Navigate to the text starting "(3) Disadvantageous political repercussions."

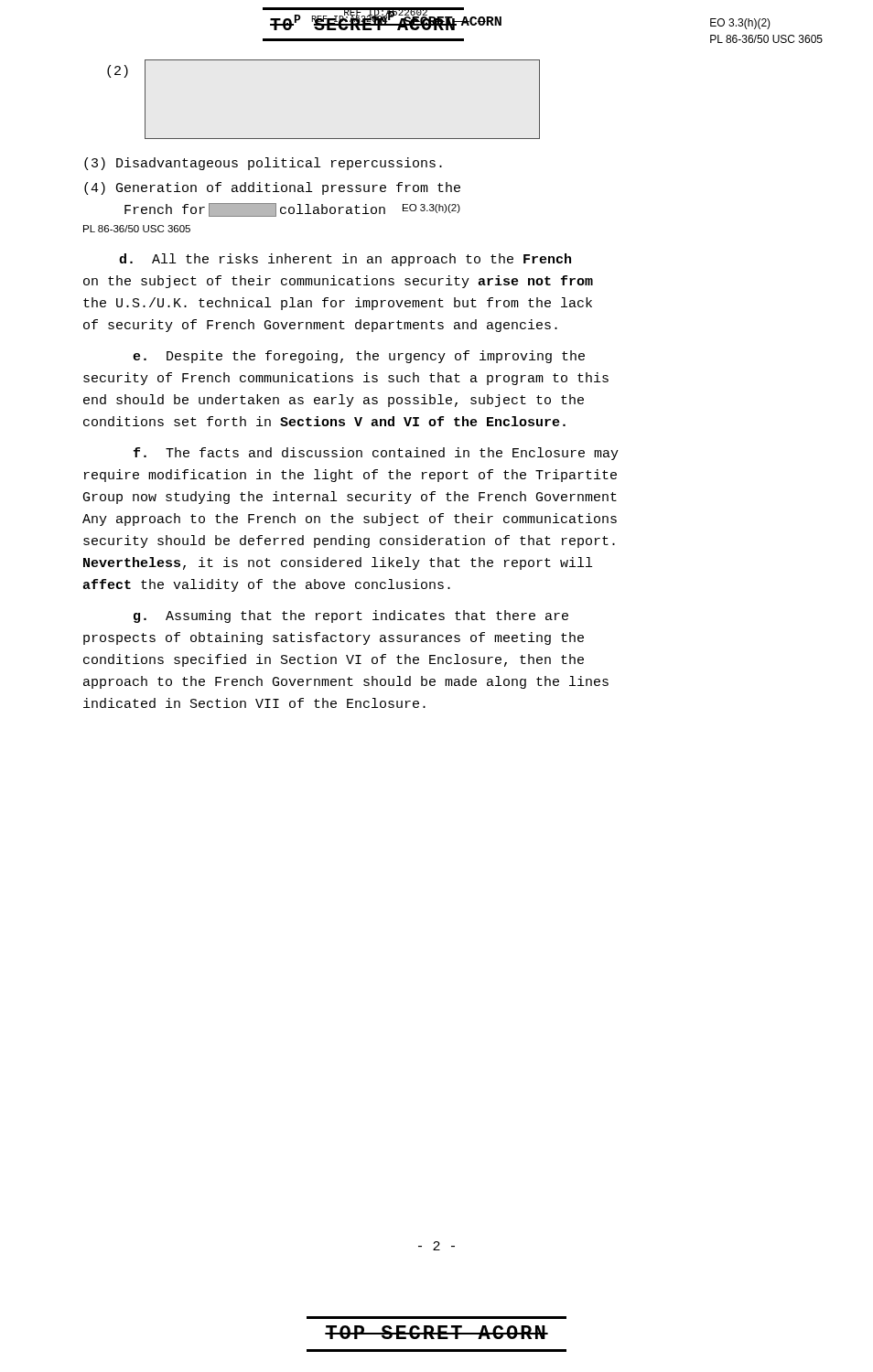pyautogui.click(x=264, y=164)
